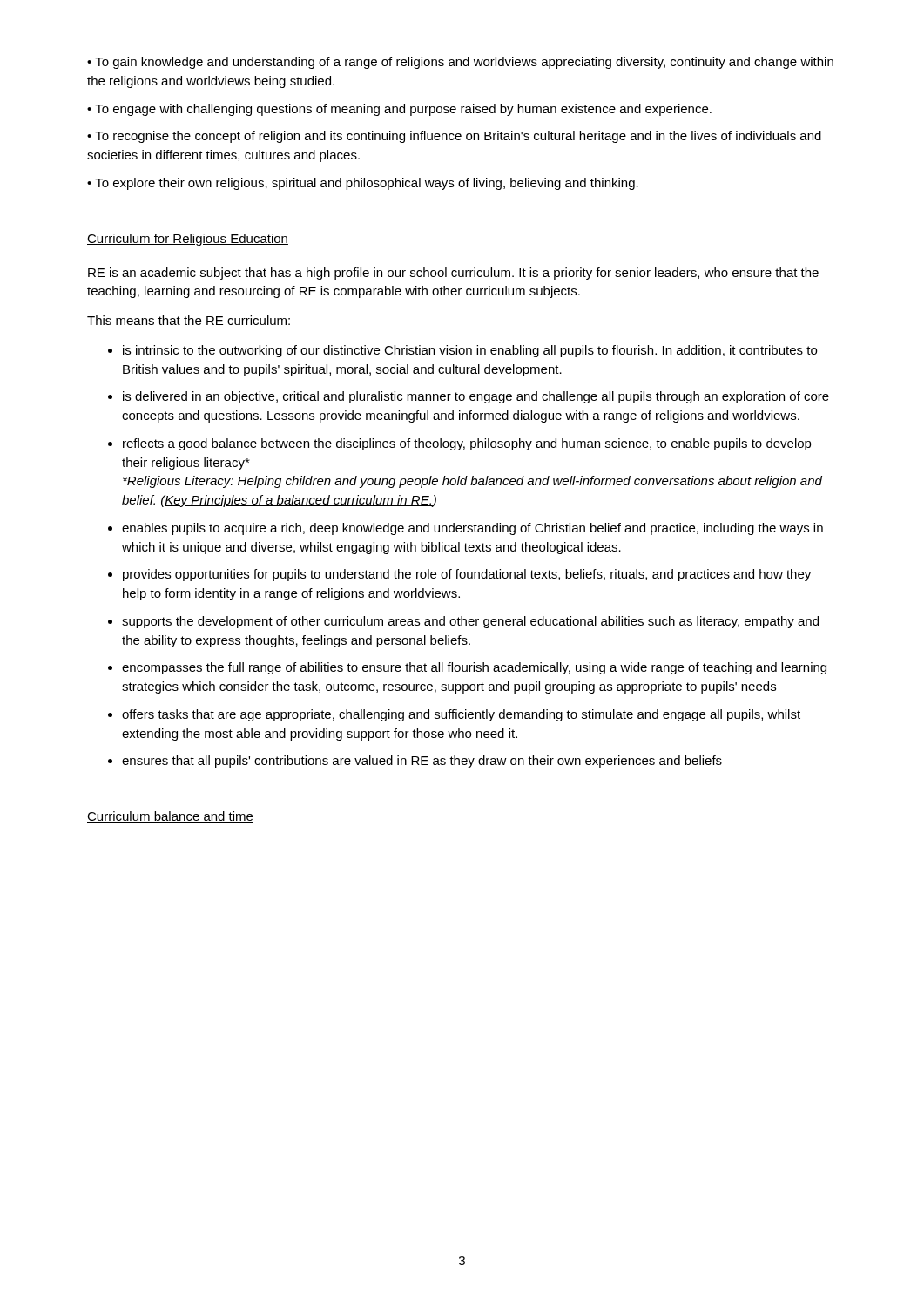Find the element starting "• To engage with challenging"
This screenshot has width=924, height=1307.
click(x=400, y=108)
